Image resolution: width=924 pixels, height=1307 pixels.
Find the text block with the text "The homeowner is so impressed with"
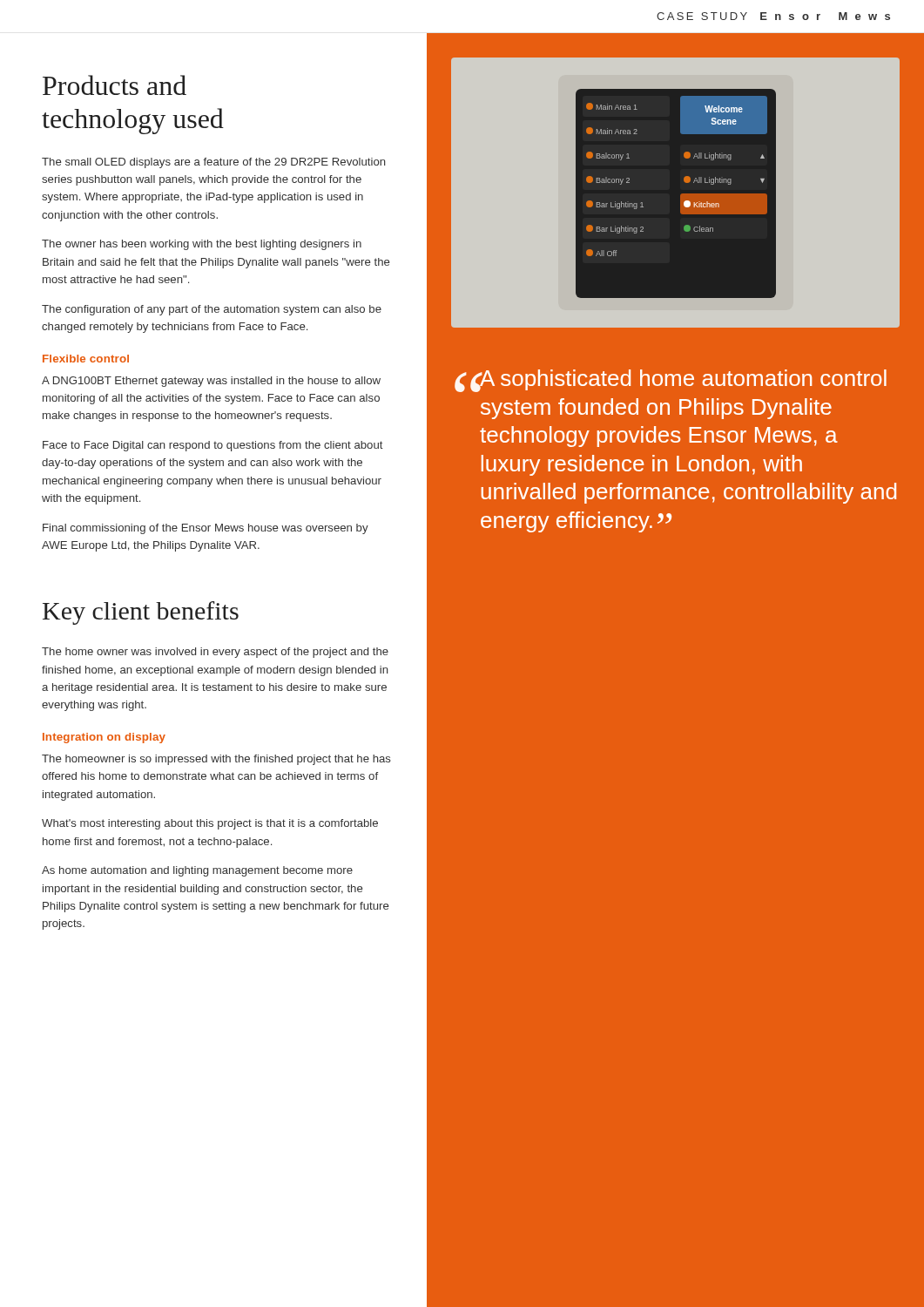pyautogui.click(x=216, y=776)
